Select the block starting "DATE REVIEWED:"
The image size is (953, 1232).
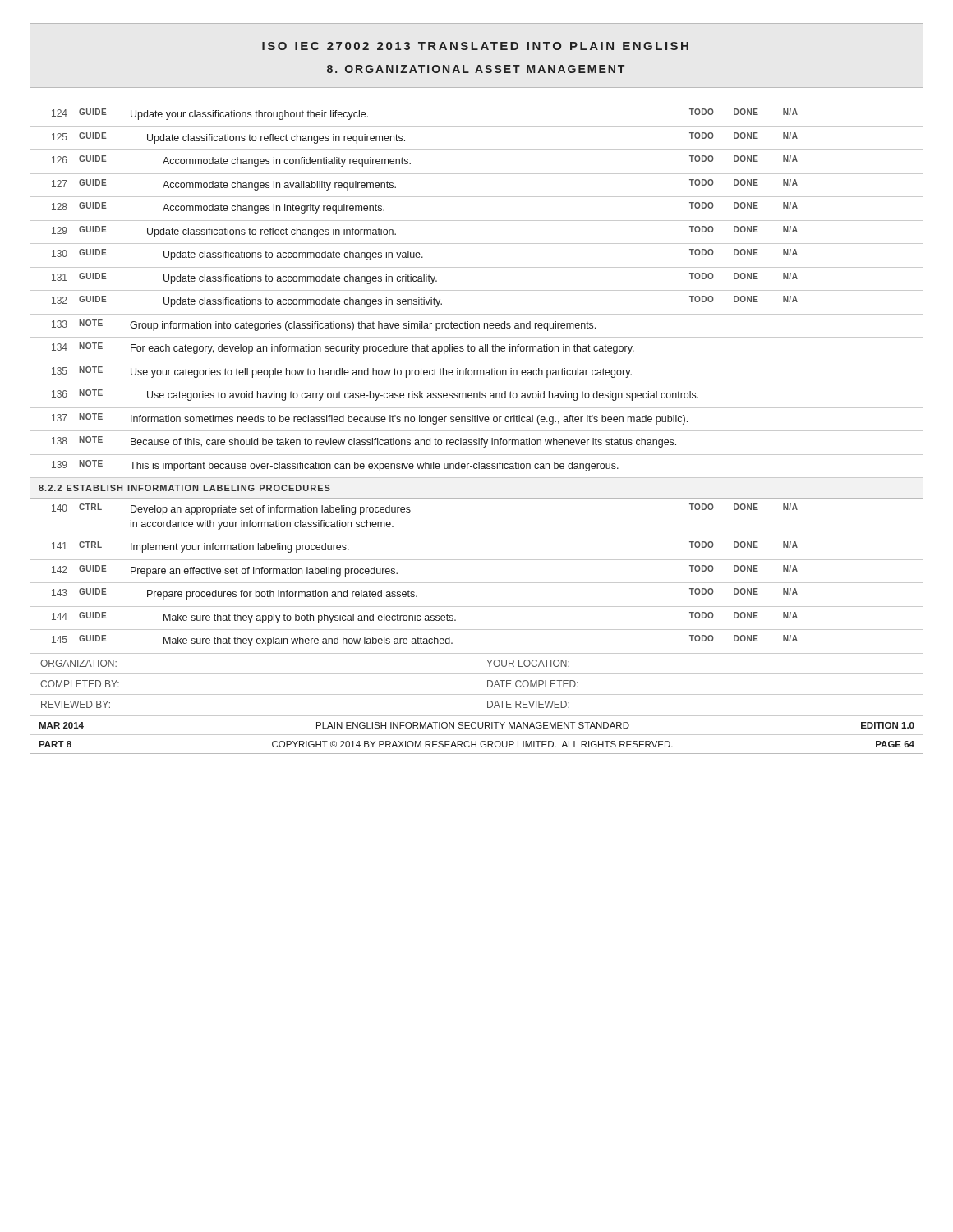pos(528,704)
